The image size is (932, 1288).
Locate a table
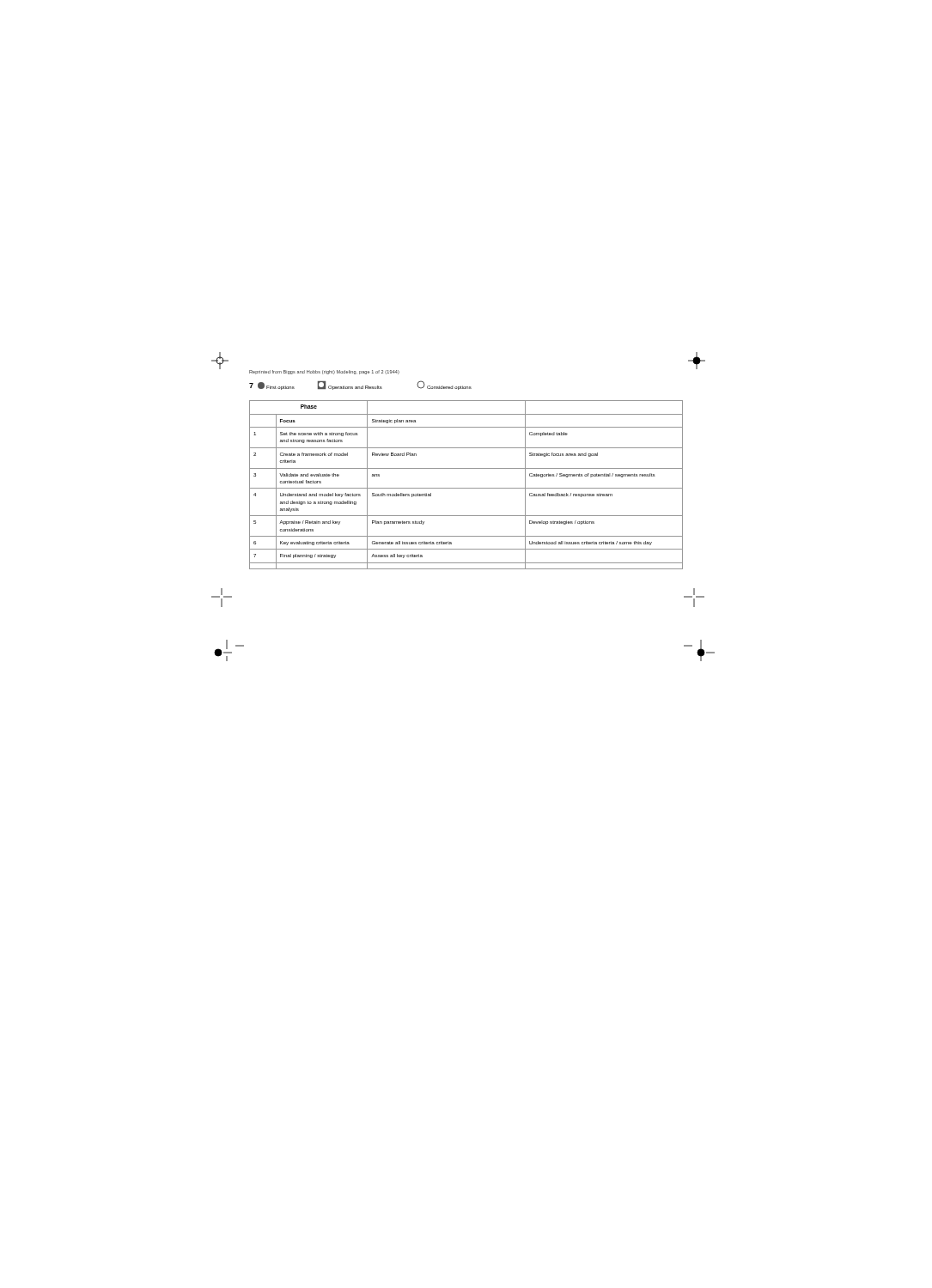(x=466, y=485)
